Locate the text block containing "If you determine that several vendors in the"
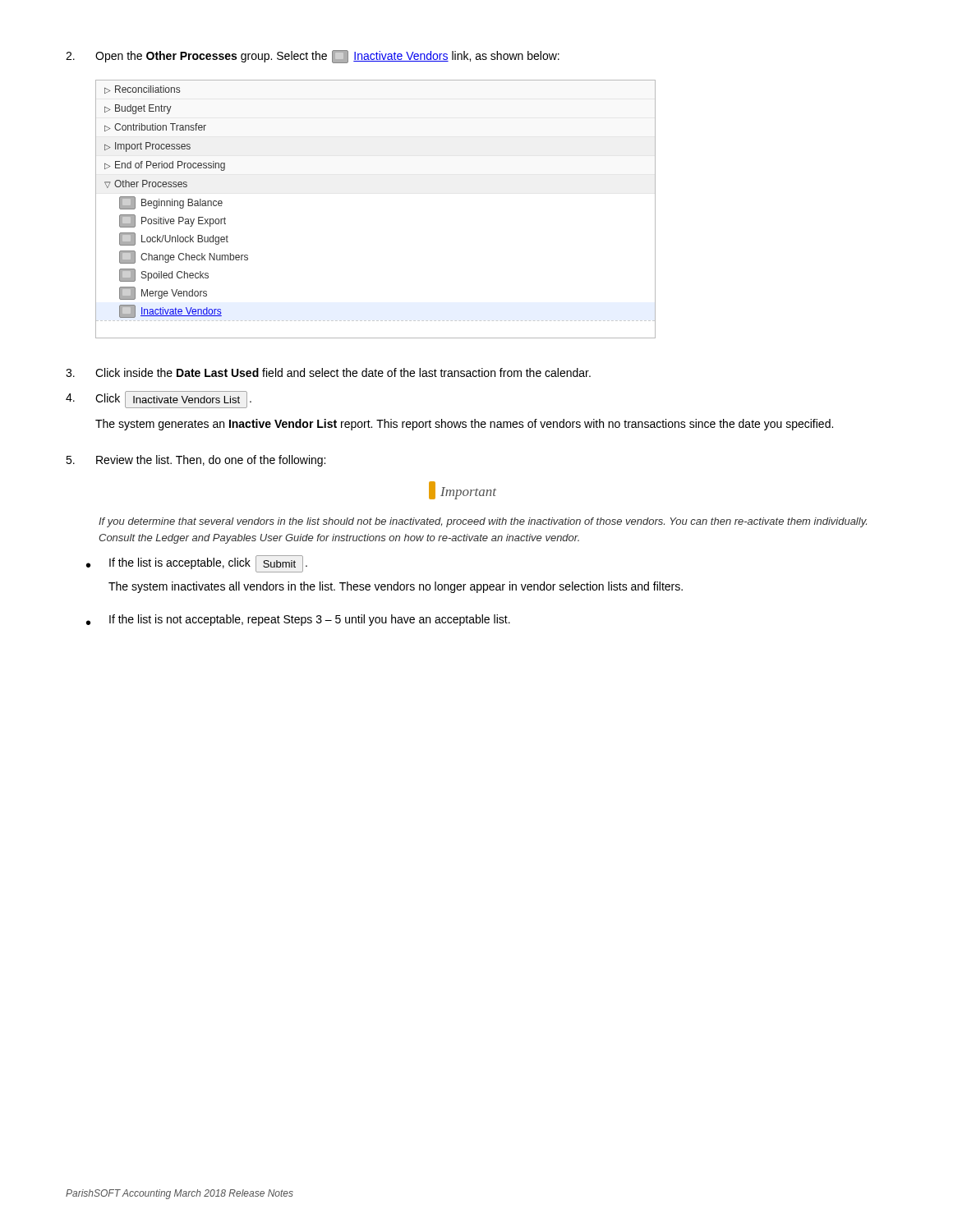 [x=483, y=529]
